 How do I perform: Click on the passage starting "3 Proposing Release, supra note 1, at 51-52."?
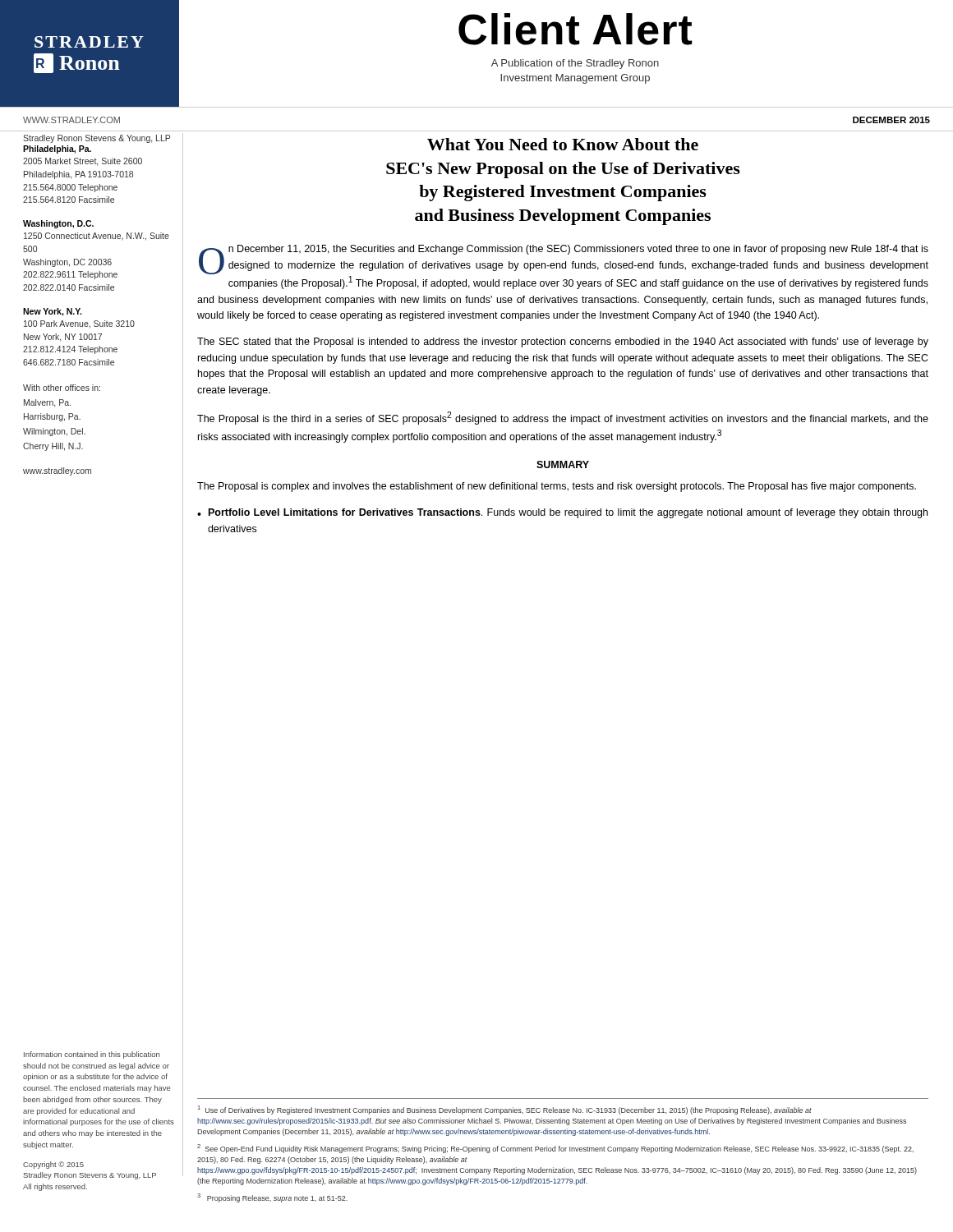272,1197
